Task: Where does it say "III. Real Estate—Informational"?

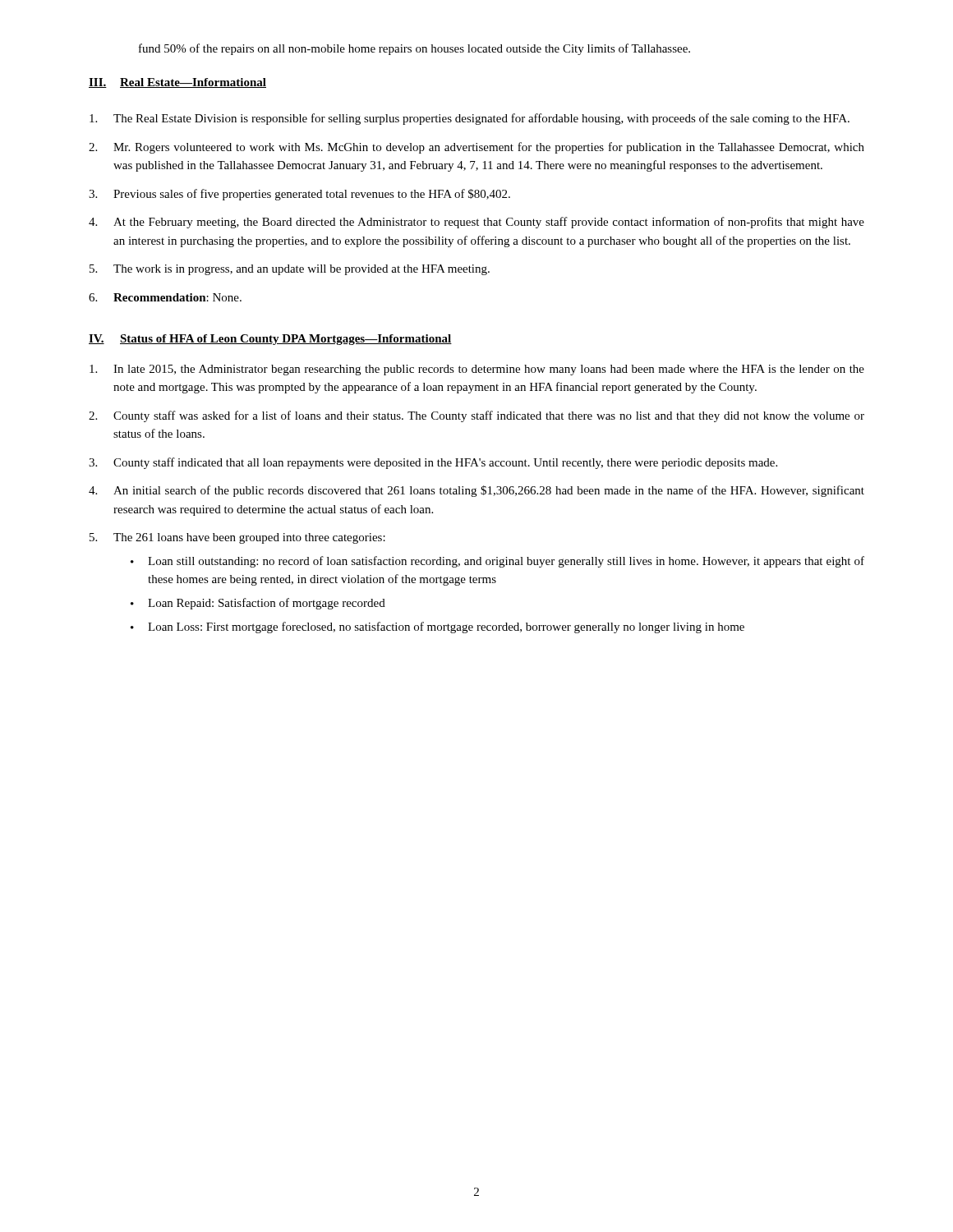Action: pos(177,82)
